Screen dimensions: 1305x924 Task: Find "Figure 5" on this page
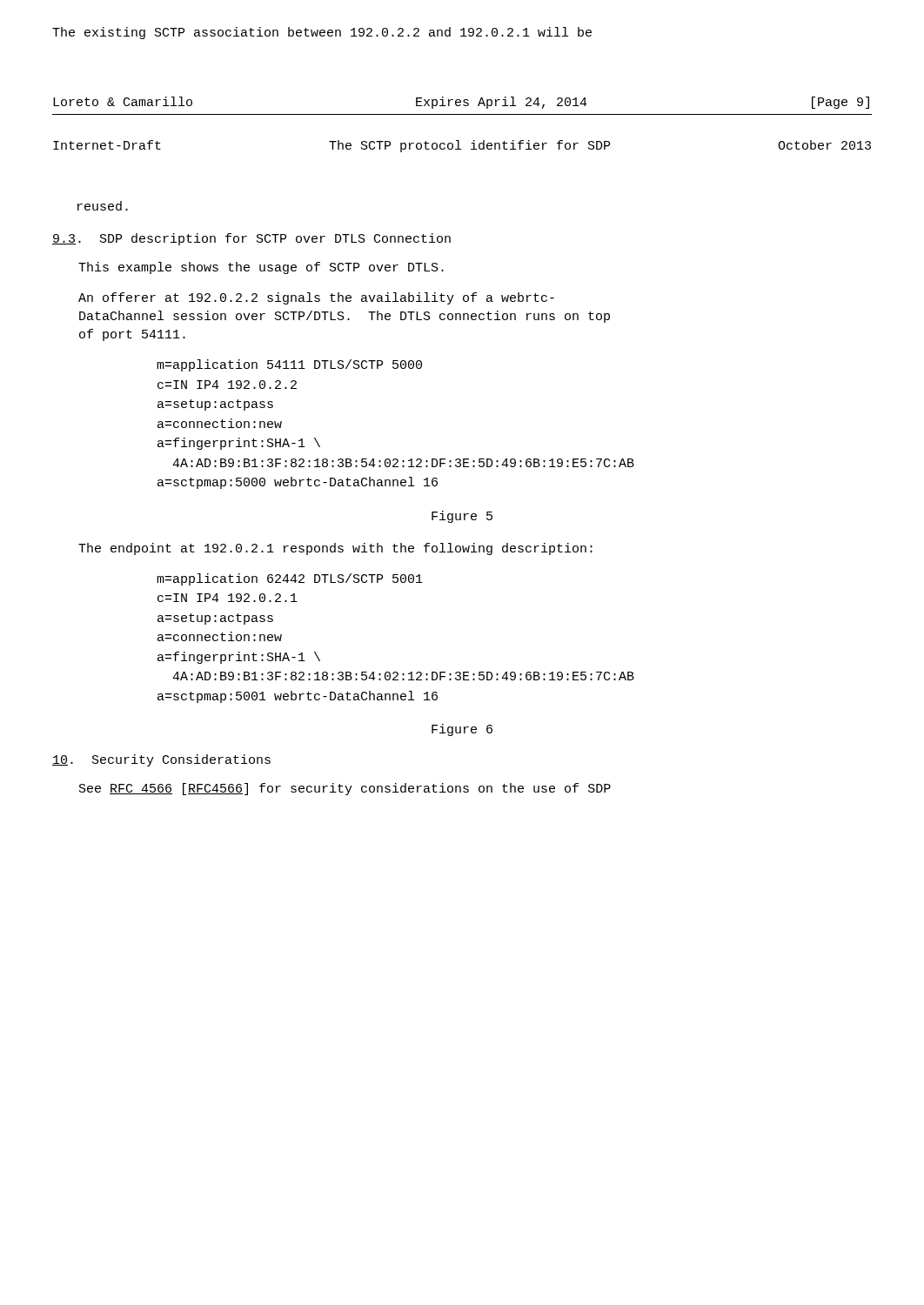(462, 517)
